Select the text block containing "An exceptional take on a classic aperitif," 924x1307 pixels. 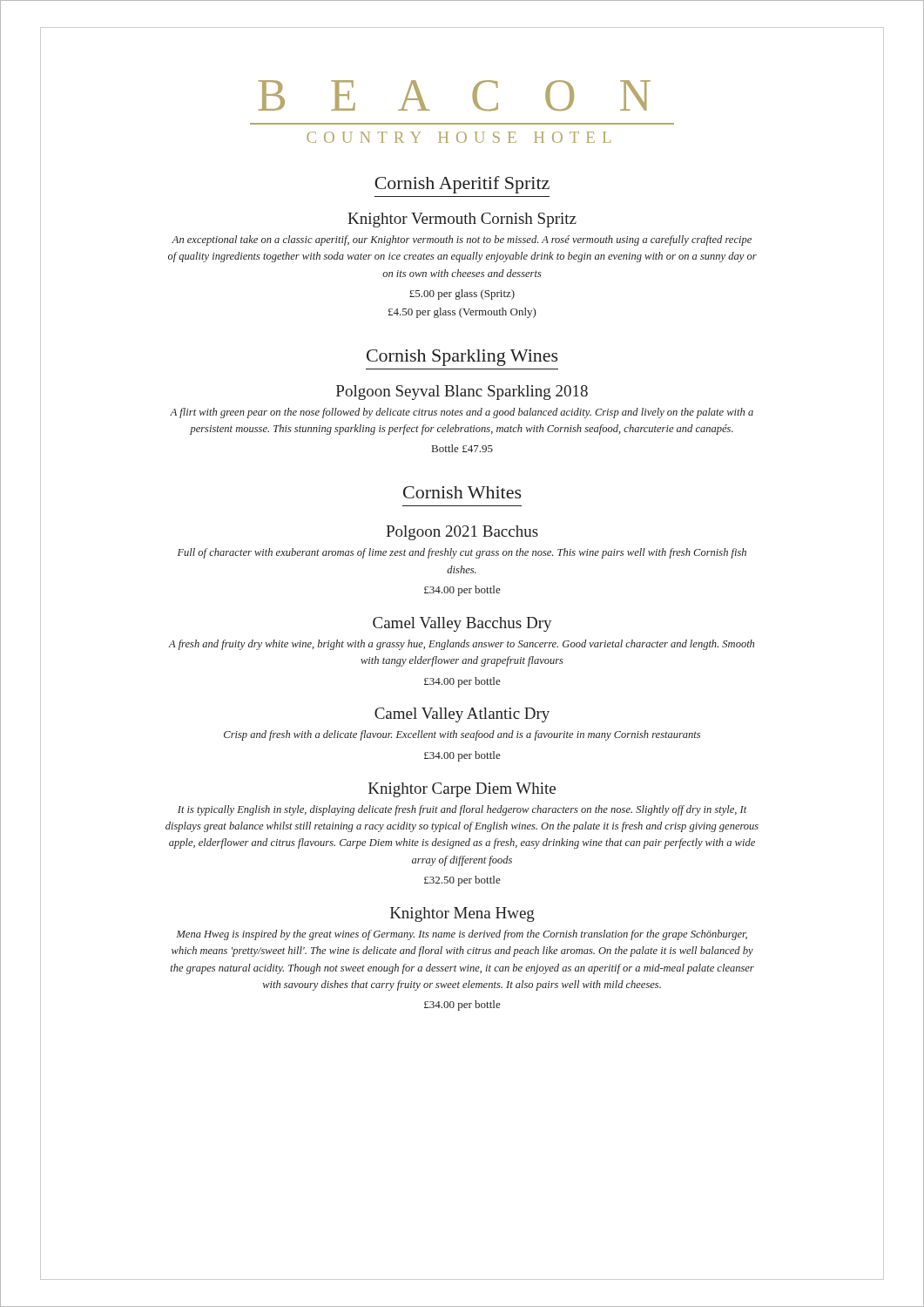(462, 276)
